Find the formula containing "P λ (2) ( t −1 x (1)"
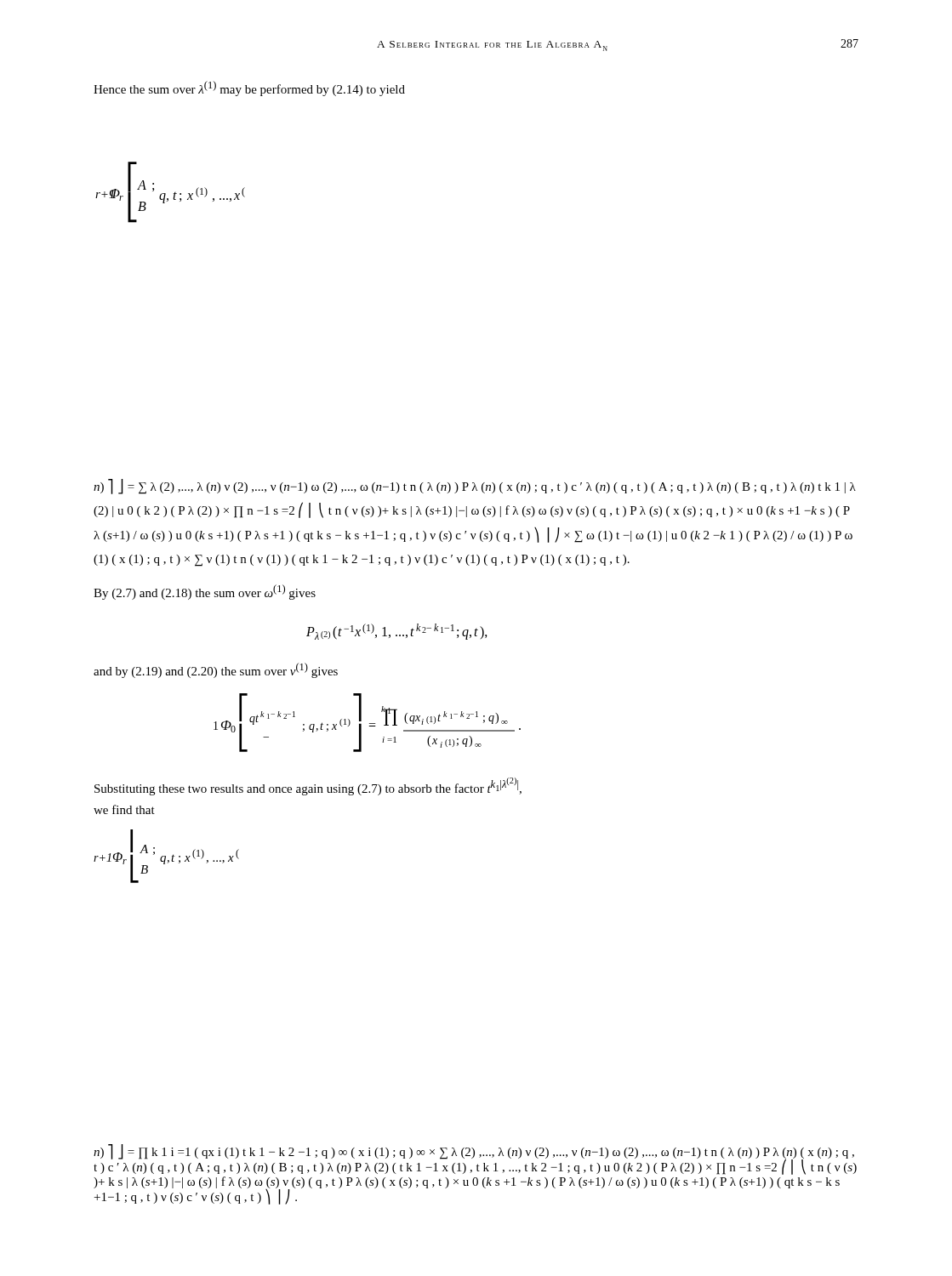952x1276 pixels. 476,629
